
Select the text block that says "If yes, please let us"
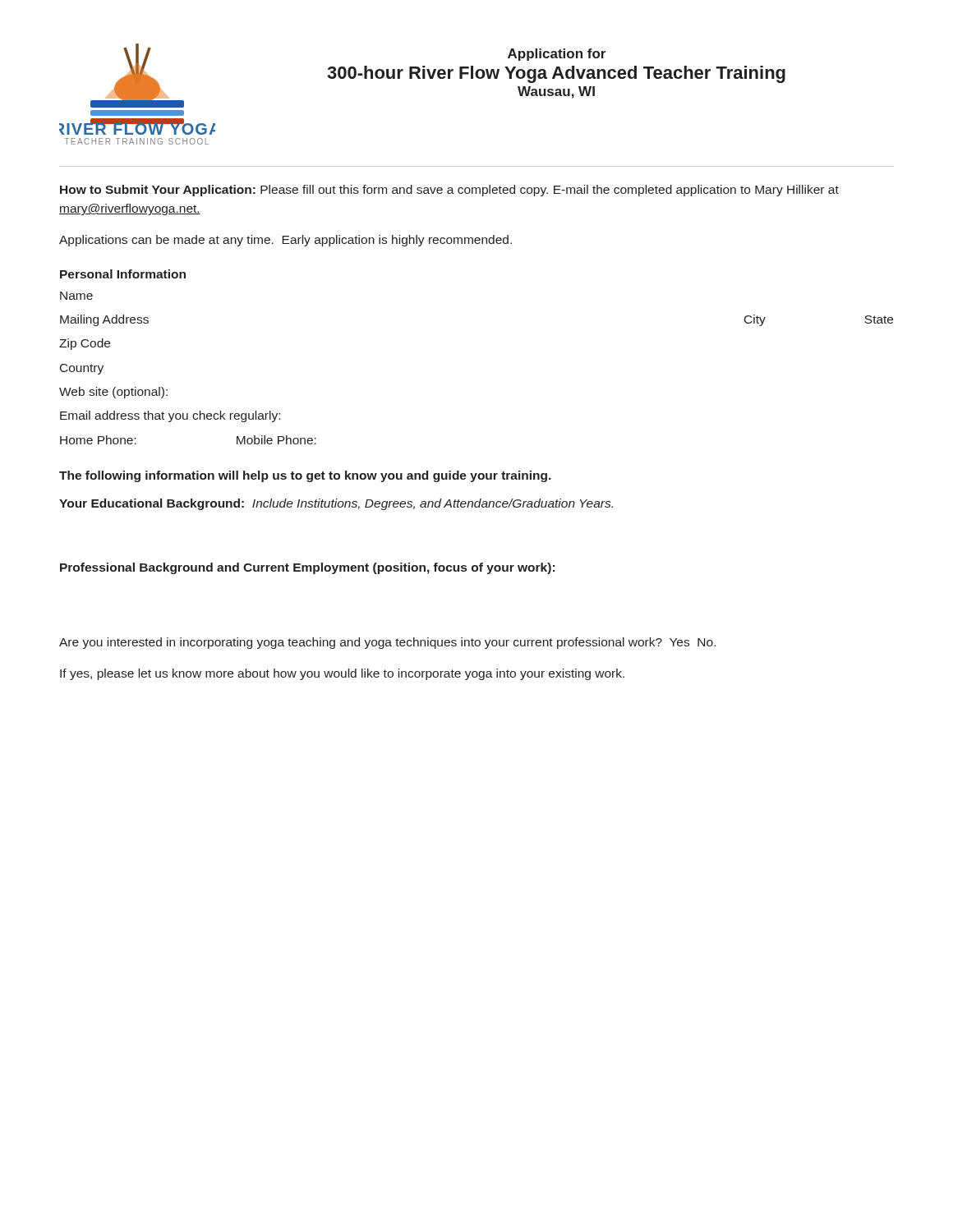pyautogui.click(x=342, y=673)
